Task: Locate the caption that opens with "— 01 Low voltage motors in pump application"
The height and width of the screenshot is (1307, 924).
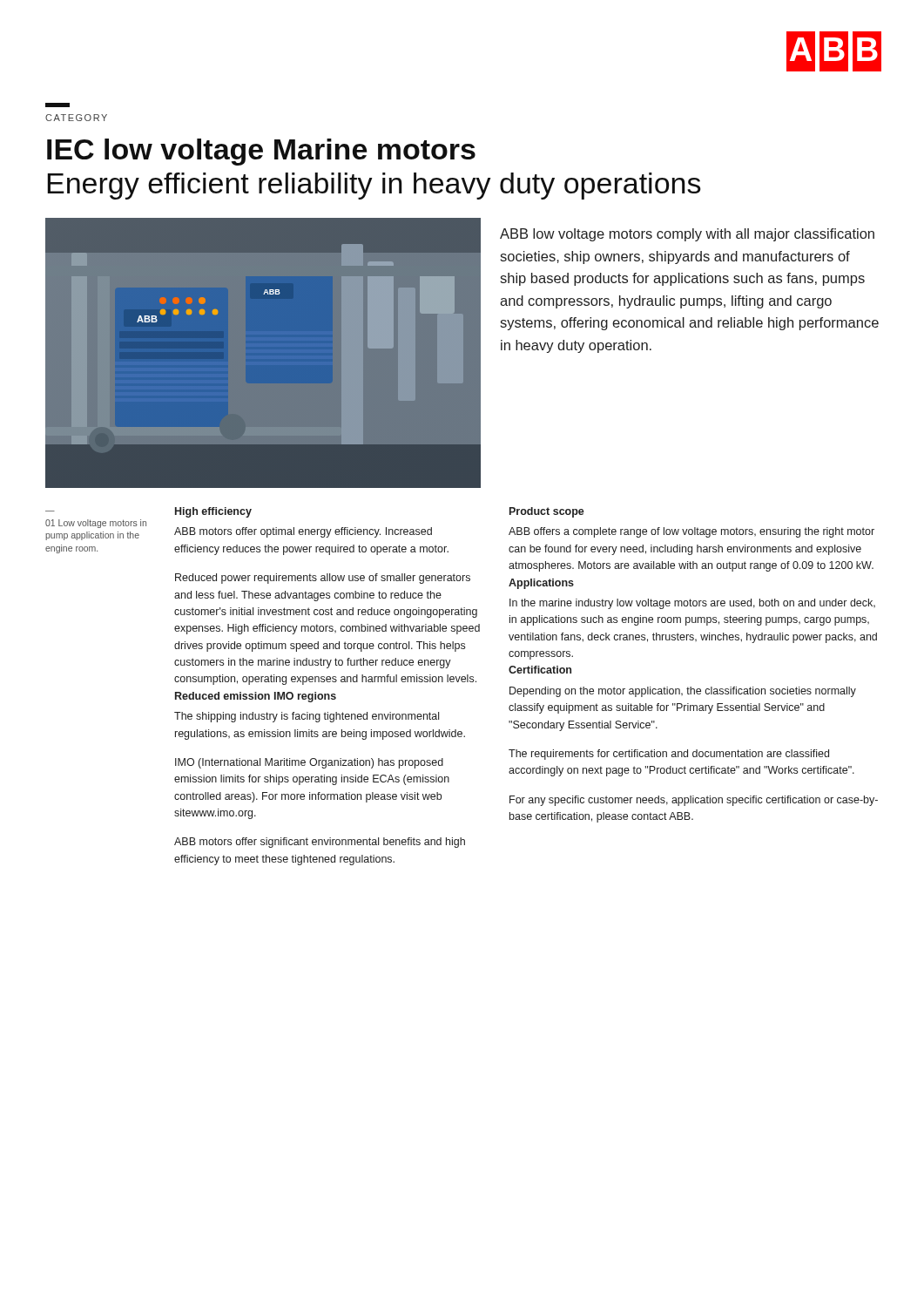Action: (96, 529)
